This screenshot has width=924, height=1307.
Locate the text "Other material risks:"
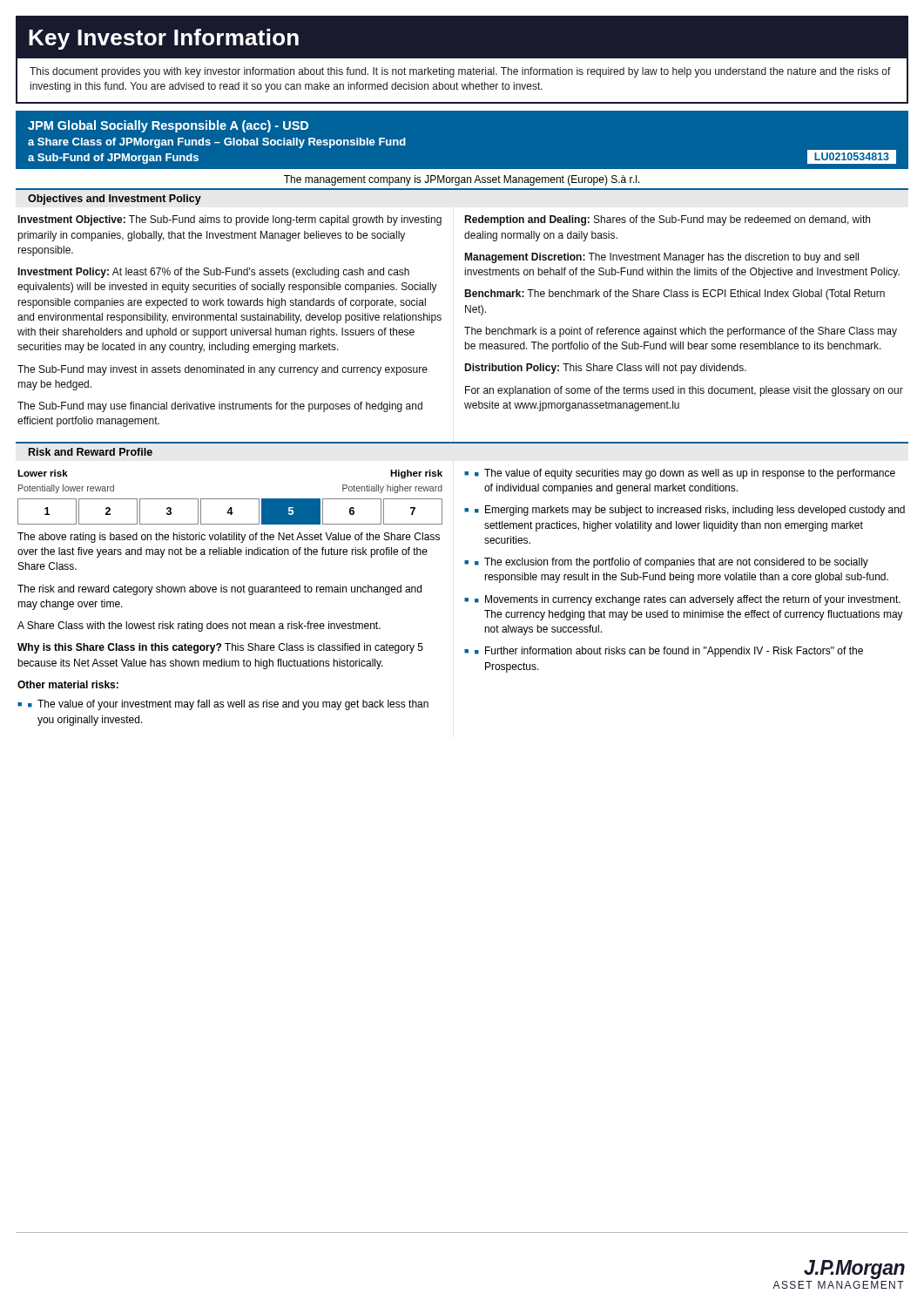68,685
